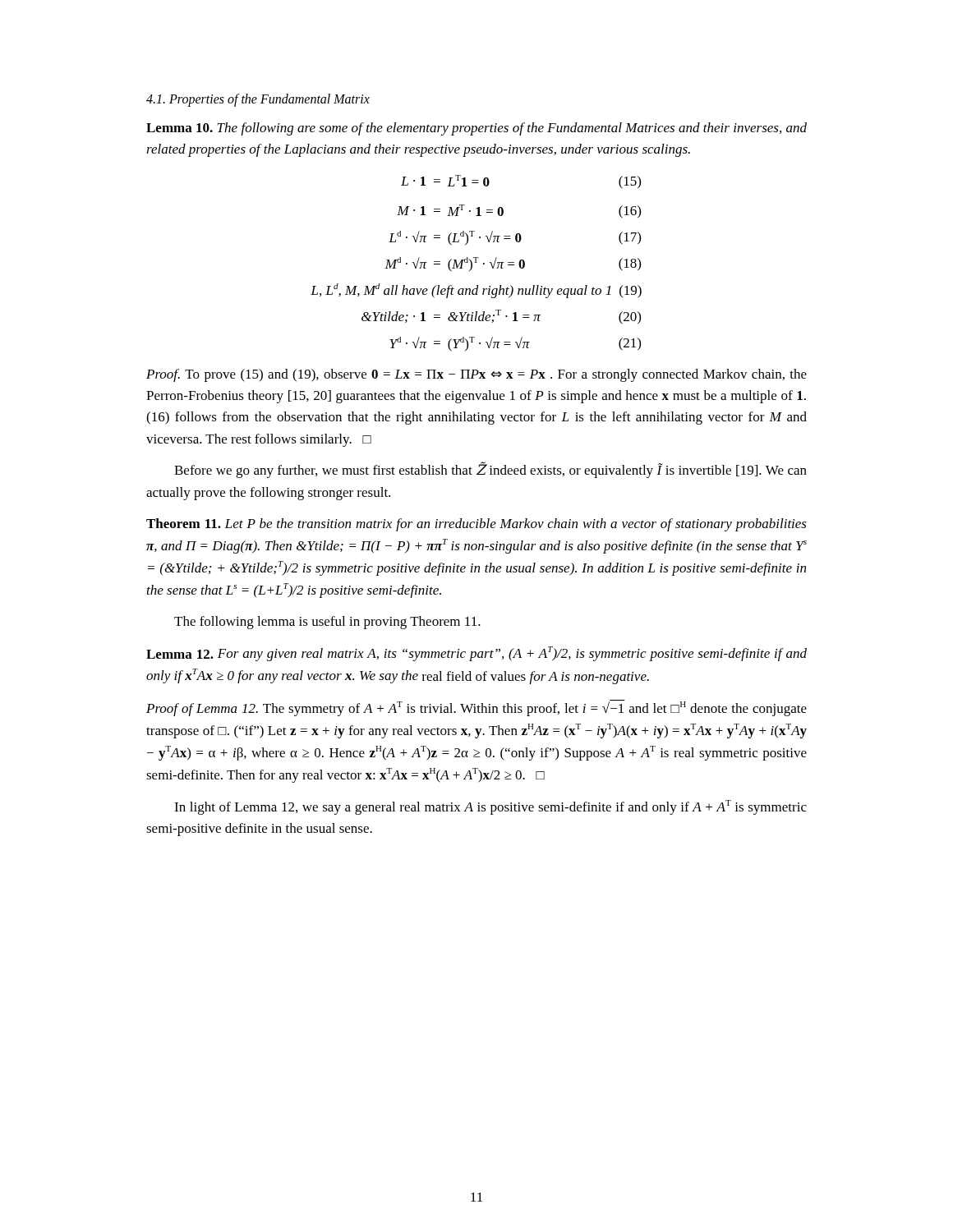953x1232 pixels.
Task: Locate the region starting "Proof. To prove (15) and (19),"
Action: [x=476, y=406]
